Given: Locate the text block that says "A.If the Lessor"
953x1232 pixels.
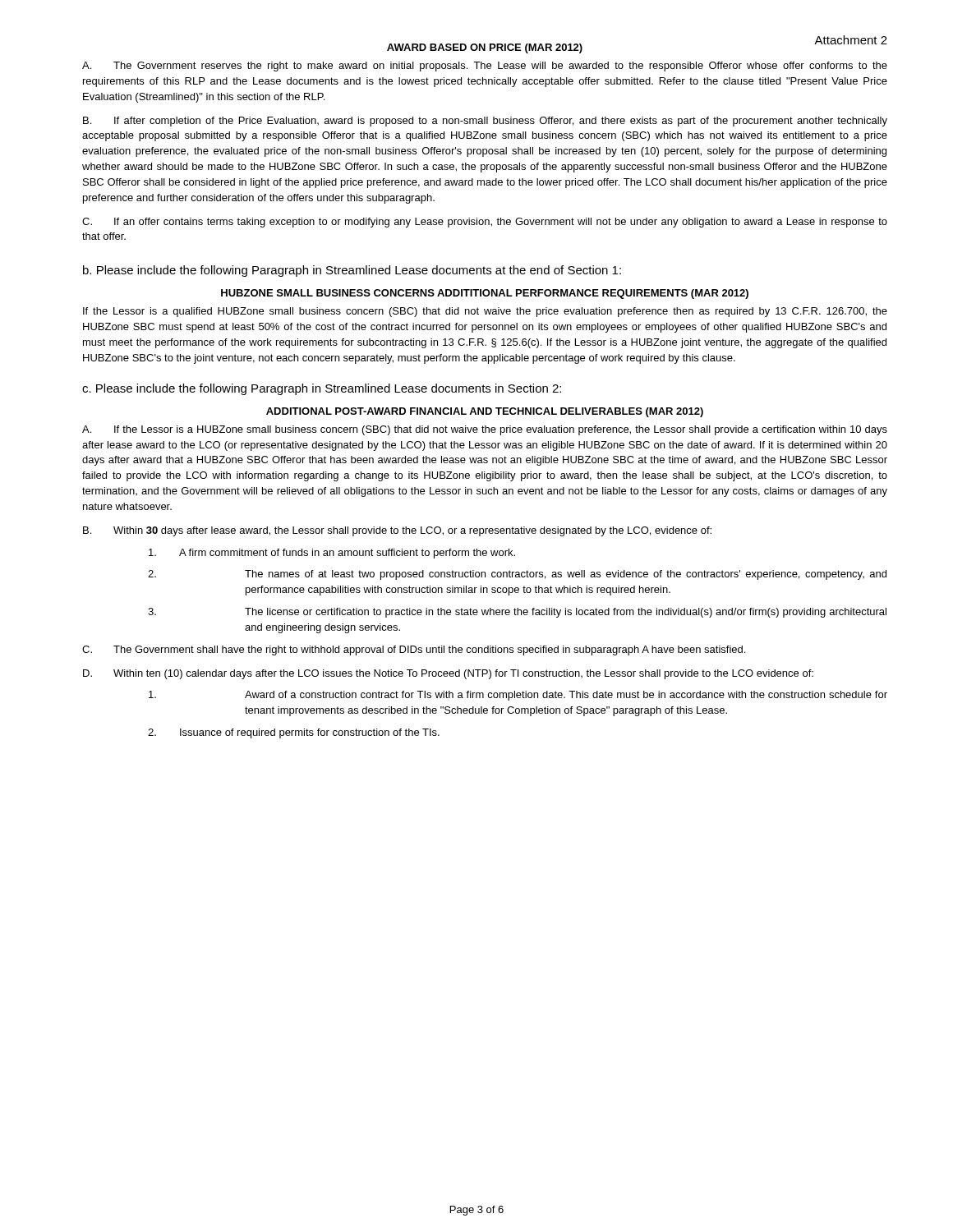Looking at the screenshot, I should click(x=485, y=467).
